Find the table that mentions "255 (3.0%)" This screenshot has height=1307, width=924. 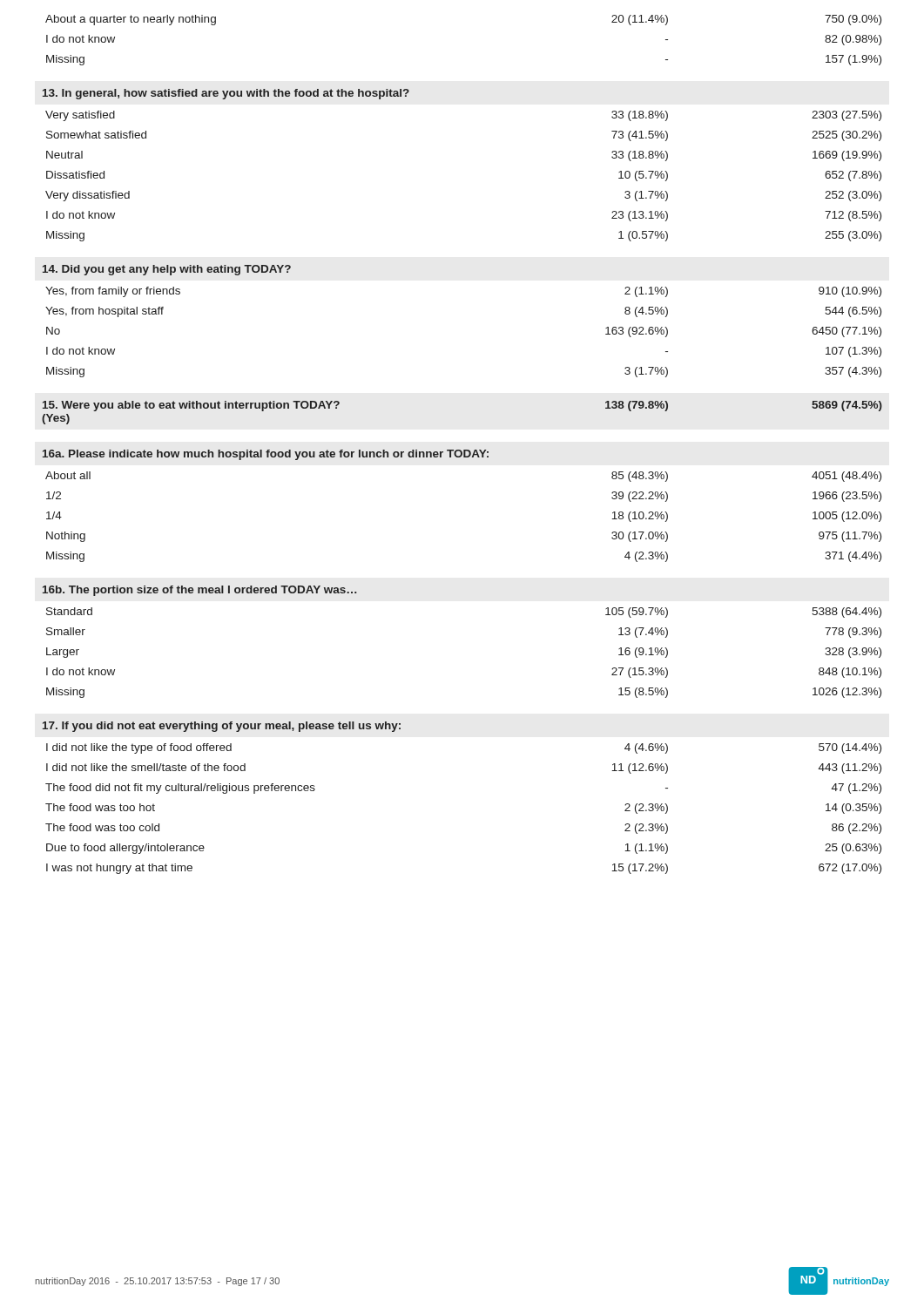(462, 166)
